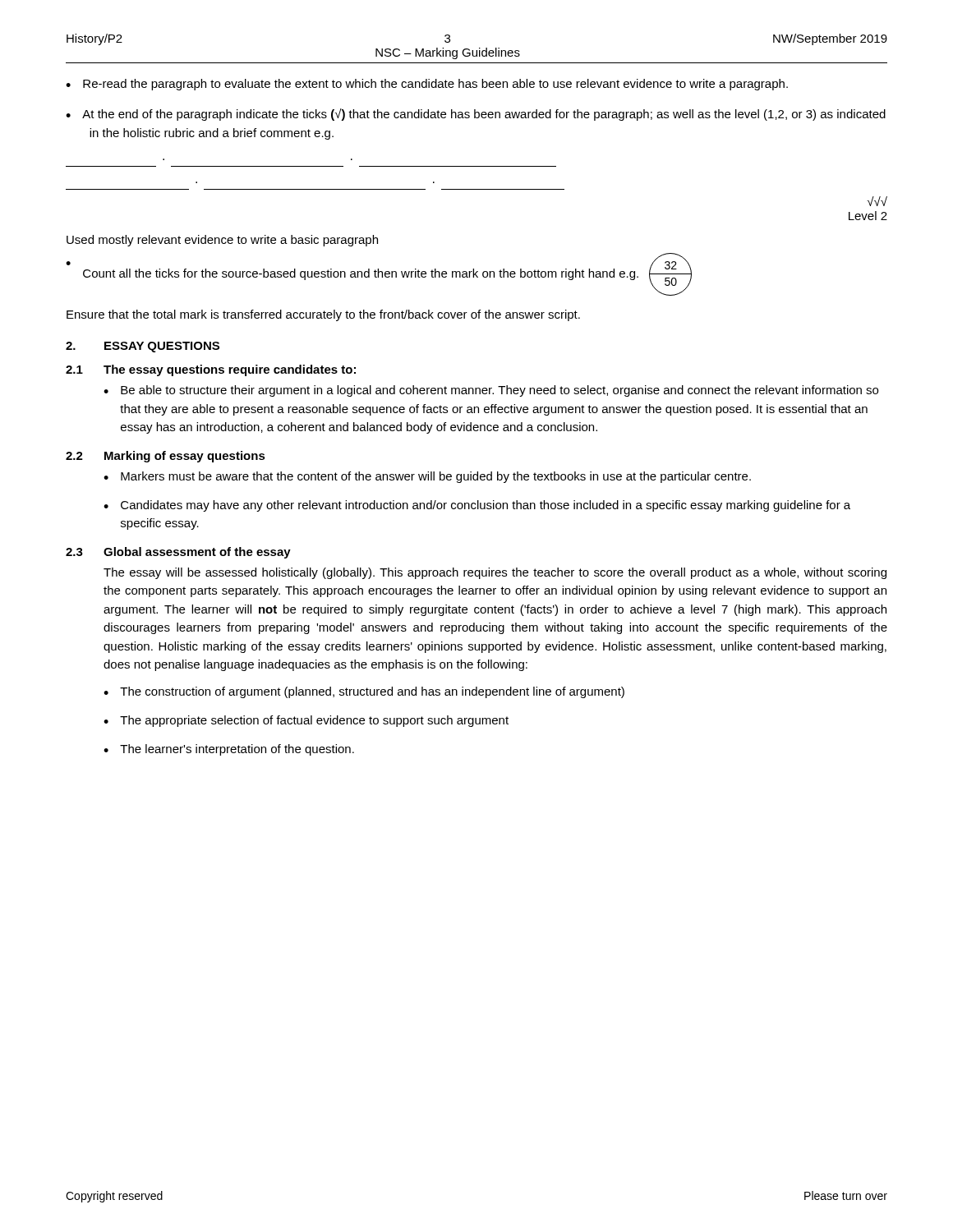This screenshot has height=1232, width=953.
Task: Point to the element starting "The essay will be assessed holistically"
Action: pos(495,618)
